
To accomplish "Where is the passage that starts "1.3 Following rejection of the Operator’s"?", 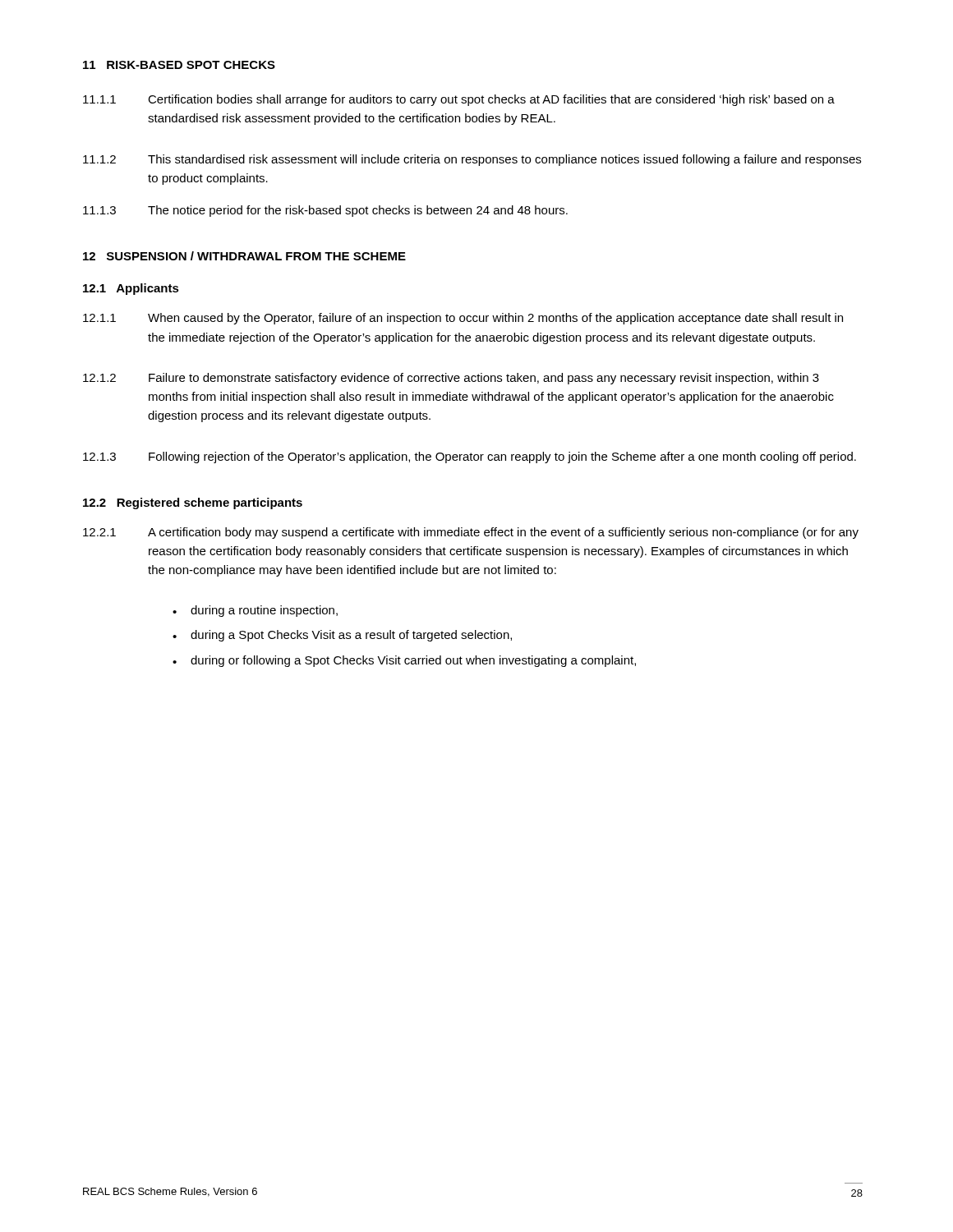I will (472, 456).
